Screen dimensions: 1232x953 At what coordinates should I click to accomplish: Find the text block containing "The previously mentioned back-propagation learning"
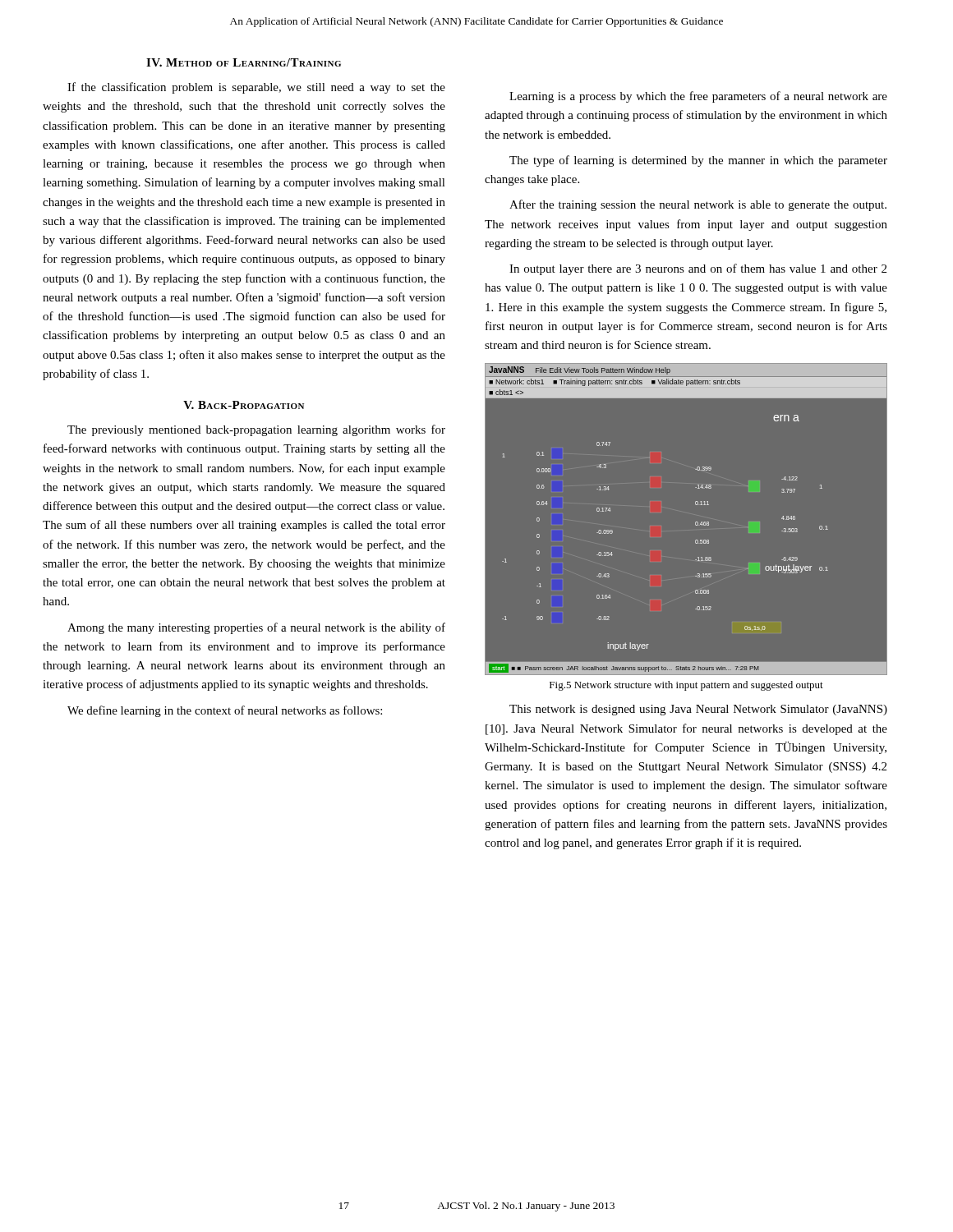pyautogui.click(x=244, y=516)
